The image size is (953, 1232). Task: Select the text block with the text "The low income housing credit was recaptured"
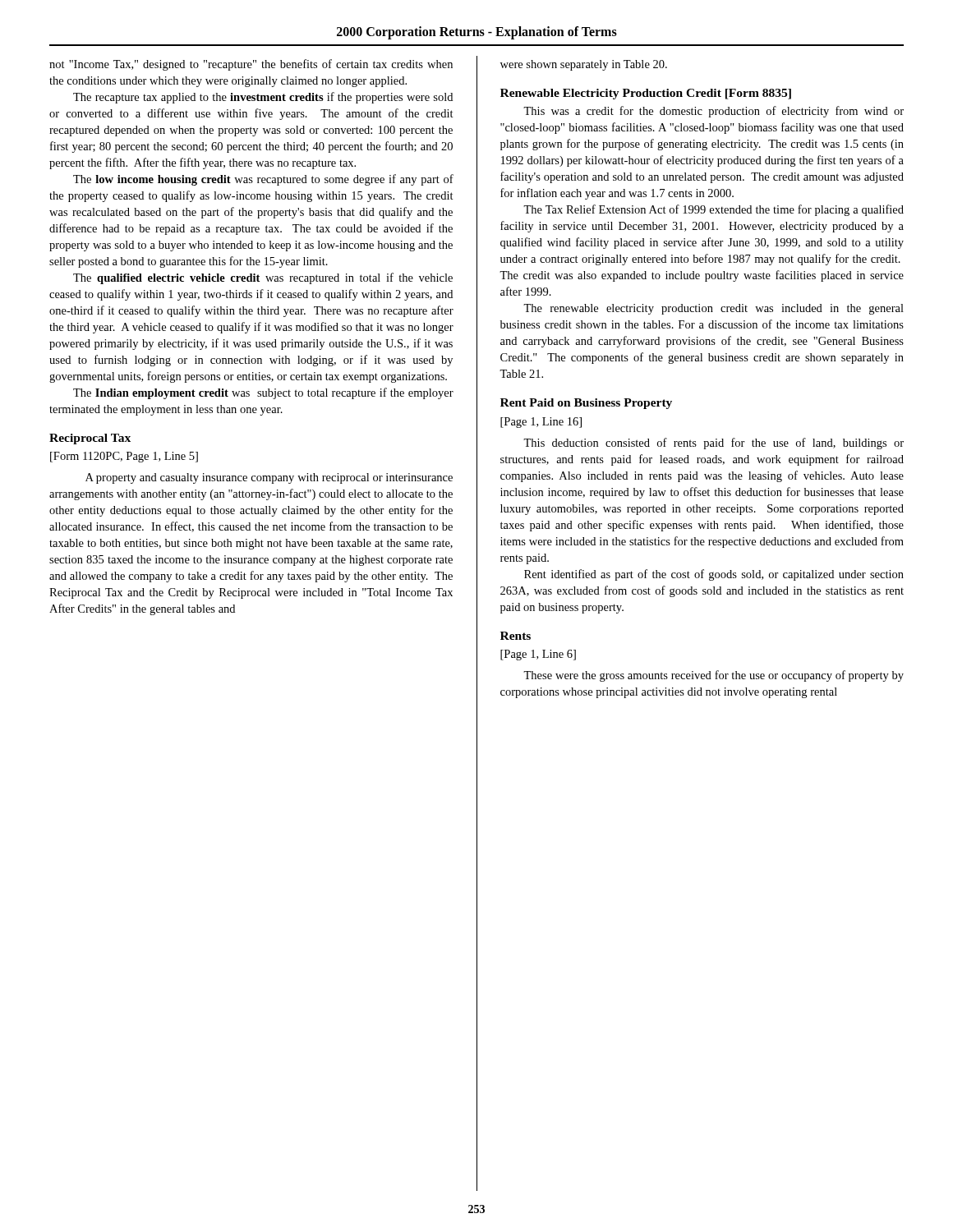point(251,220)
